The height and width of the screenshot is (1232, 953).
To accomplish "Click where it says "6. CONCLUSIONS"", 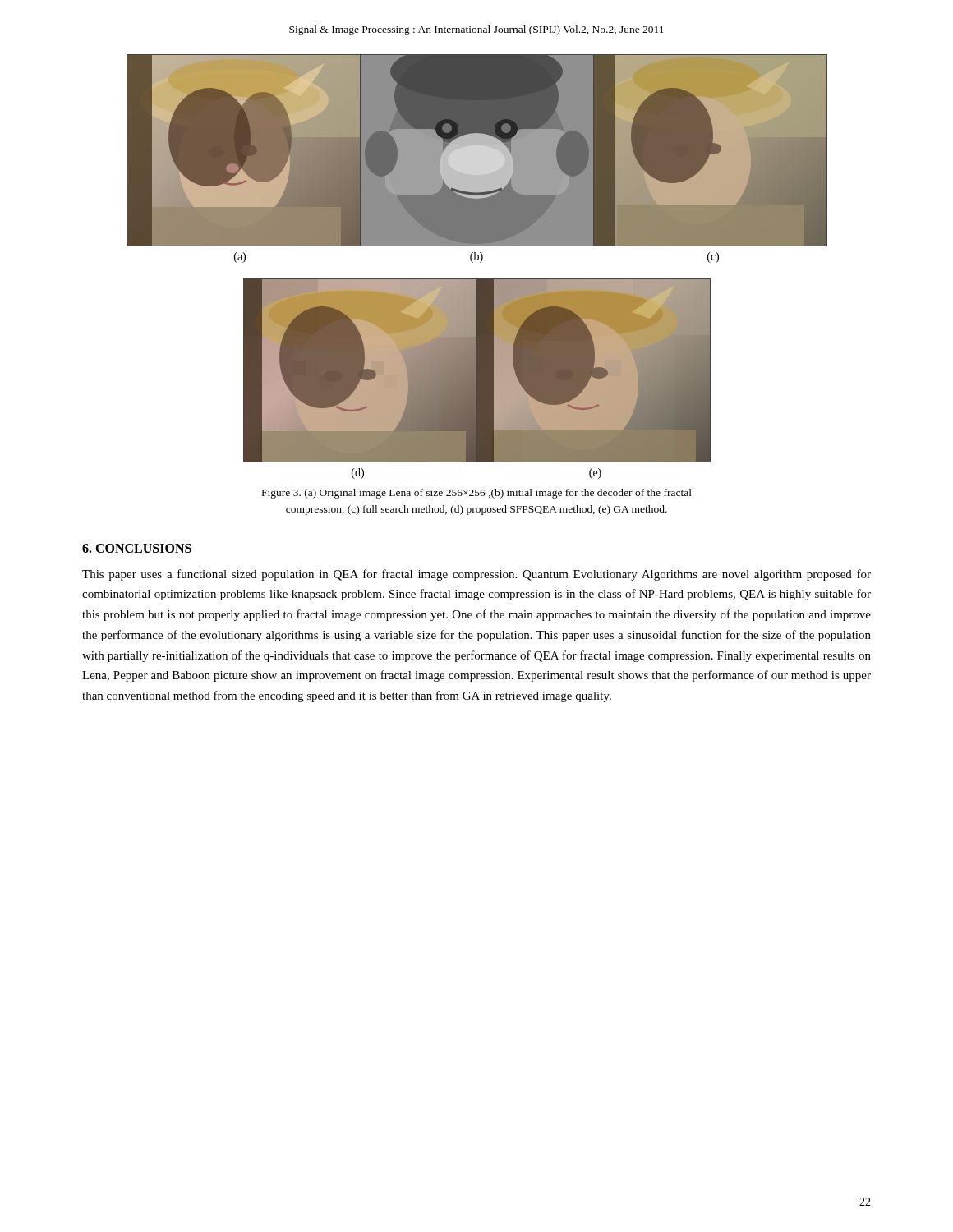I will click(x=137, y=548).
